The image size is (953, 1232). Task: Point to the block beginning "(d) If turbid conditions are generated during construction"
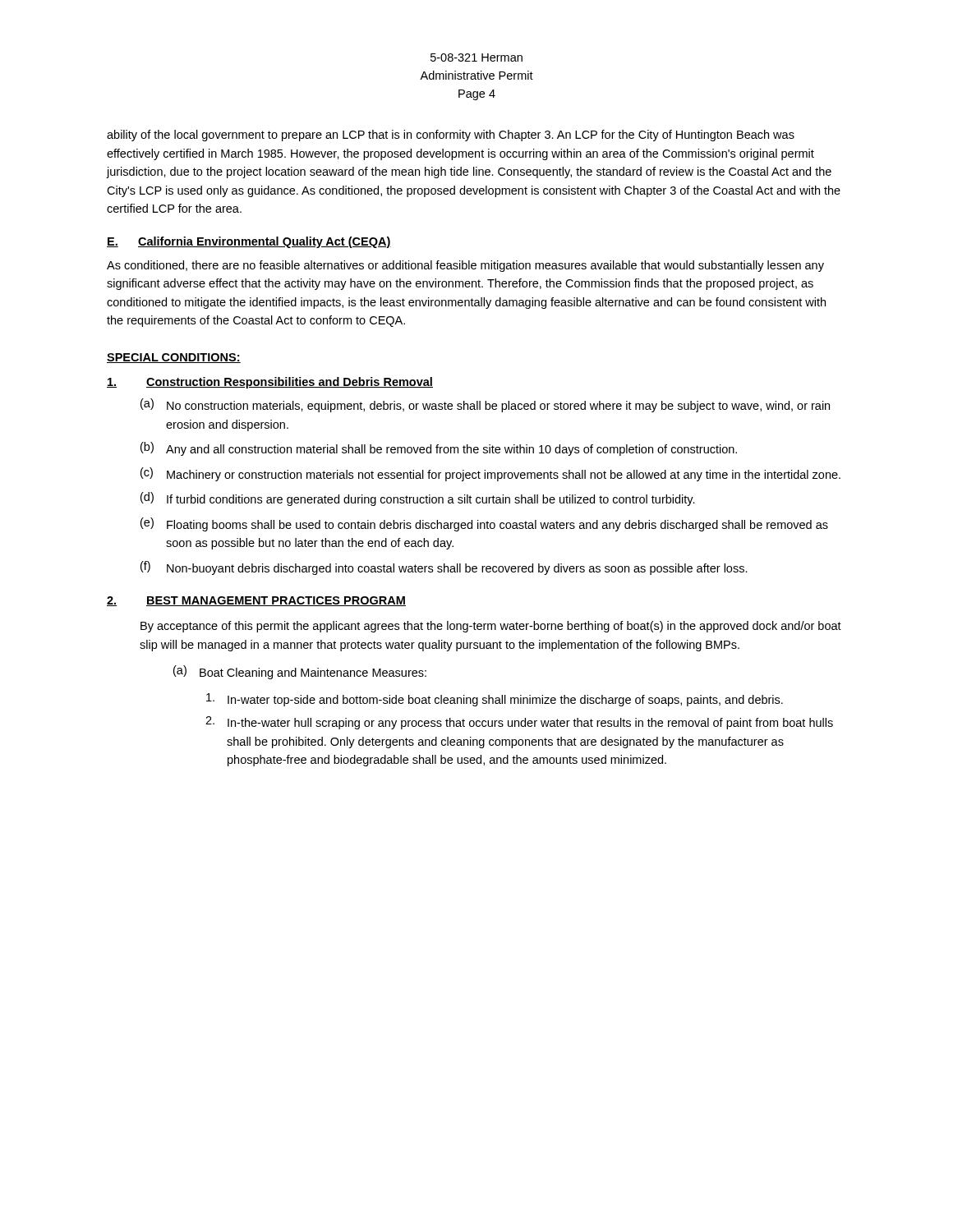tap(493, 500)
